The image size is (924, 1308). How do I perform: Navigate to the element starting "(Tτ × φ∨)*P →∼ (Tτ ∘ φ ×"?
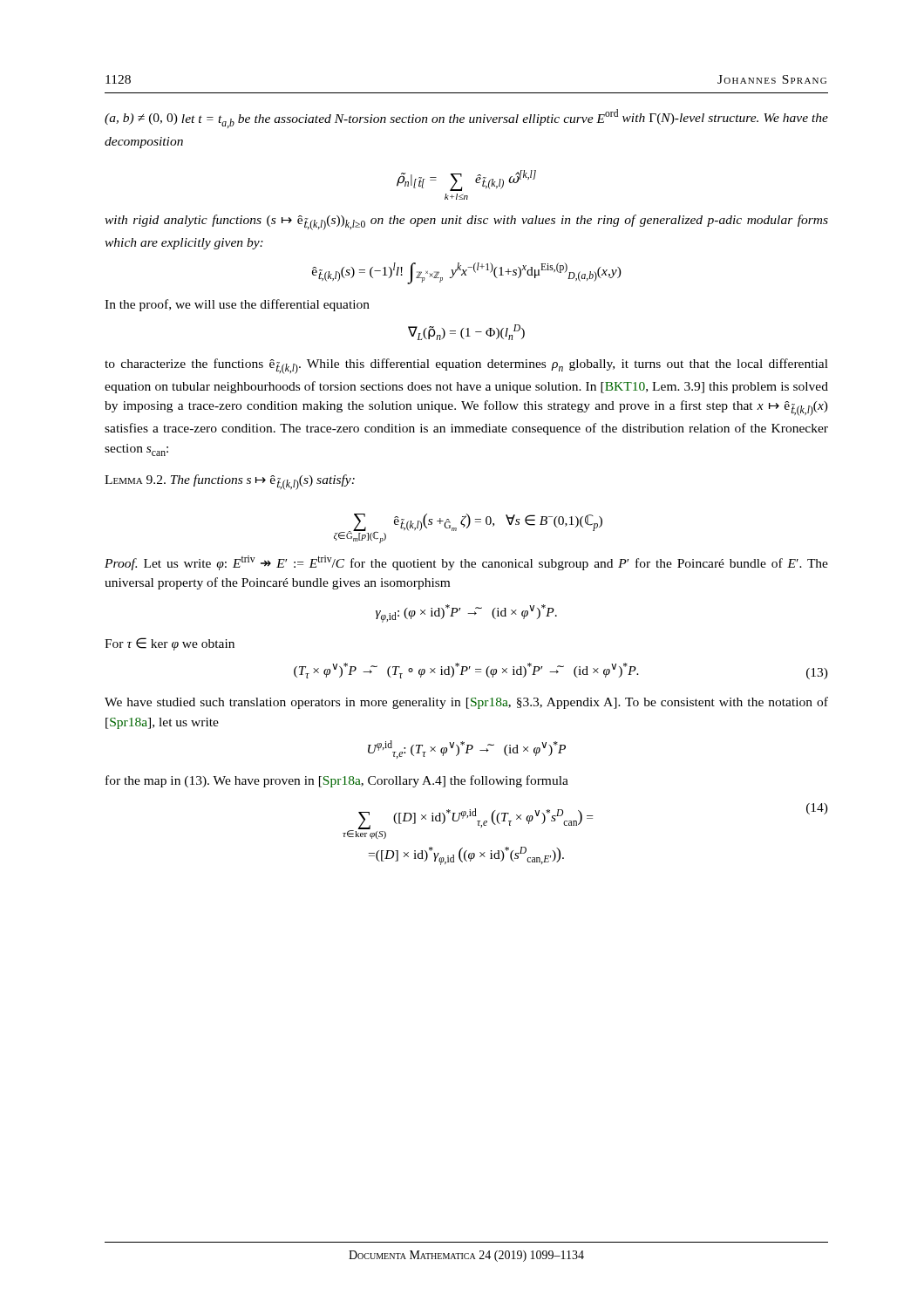click(x=561, y=672)
